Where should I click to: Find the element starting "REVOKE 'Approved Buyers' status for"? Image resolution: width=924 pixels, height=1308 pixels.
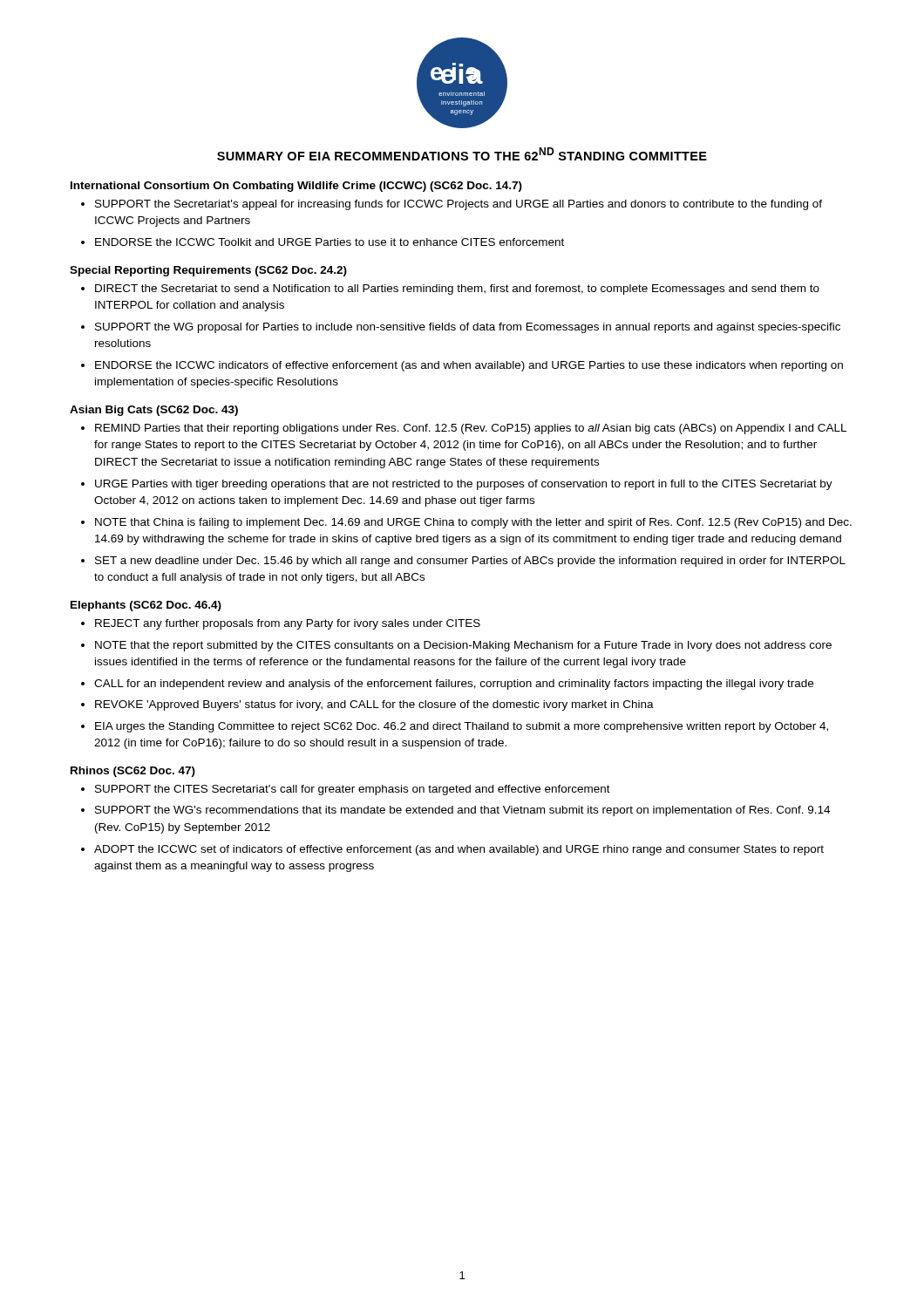click(374, 704)
